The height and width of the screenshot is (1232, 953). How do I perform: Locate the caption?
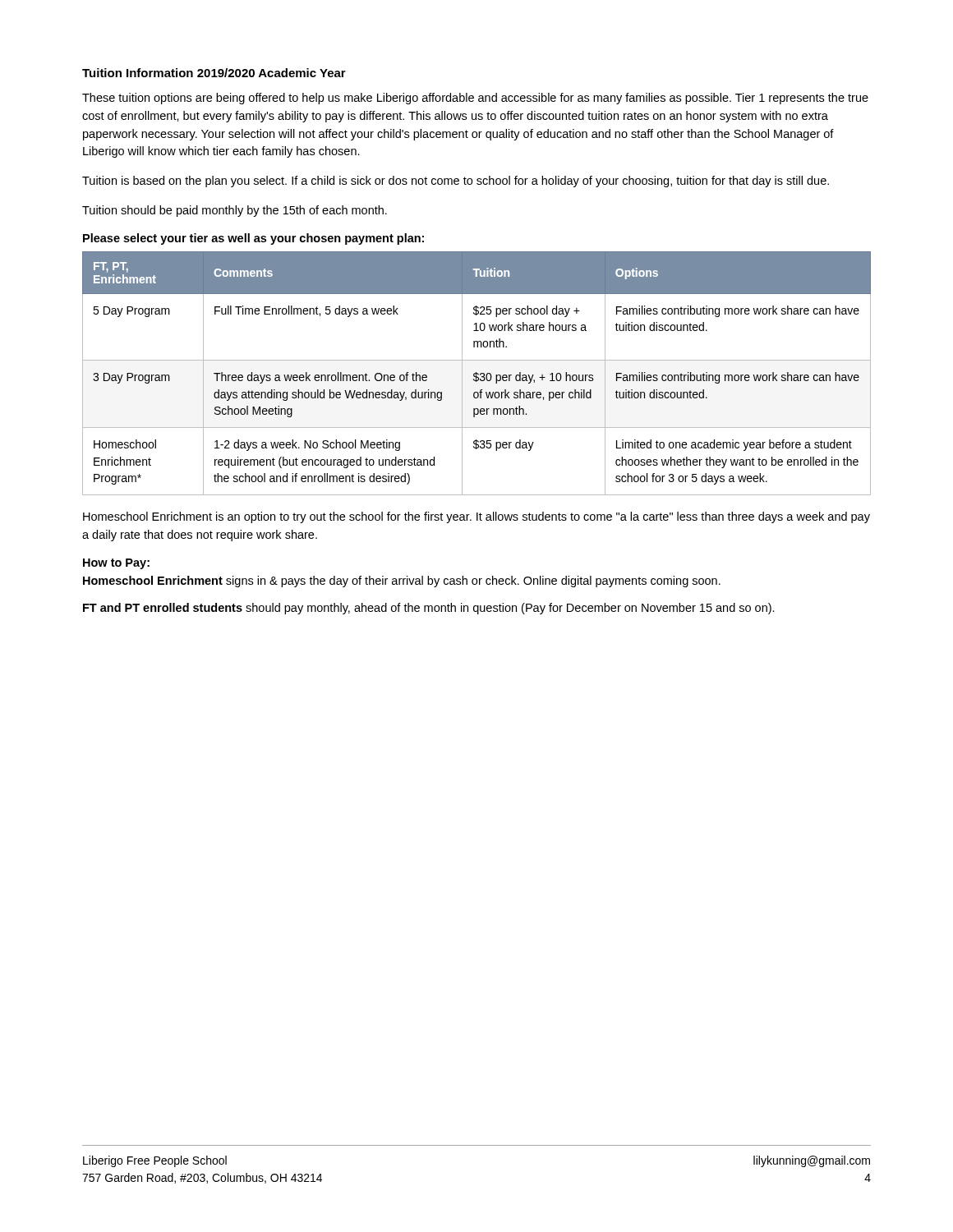254,238
